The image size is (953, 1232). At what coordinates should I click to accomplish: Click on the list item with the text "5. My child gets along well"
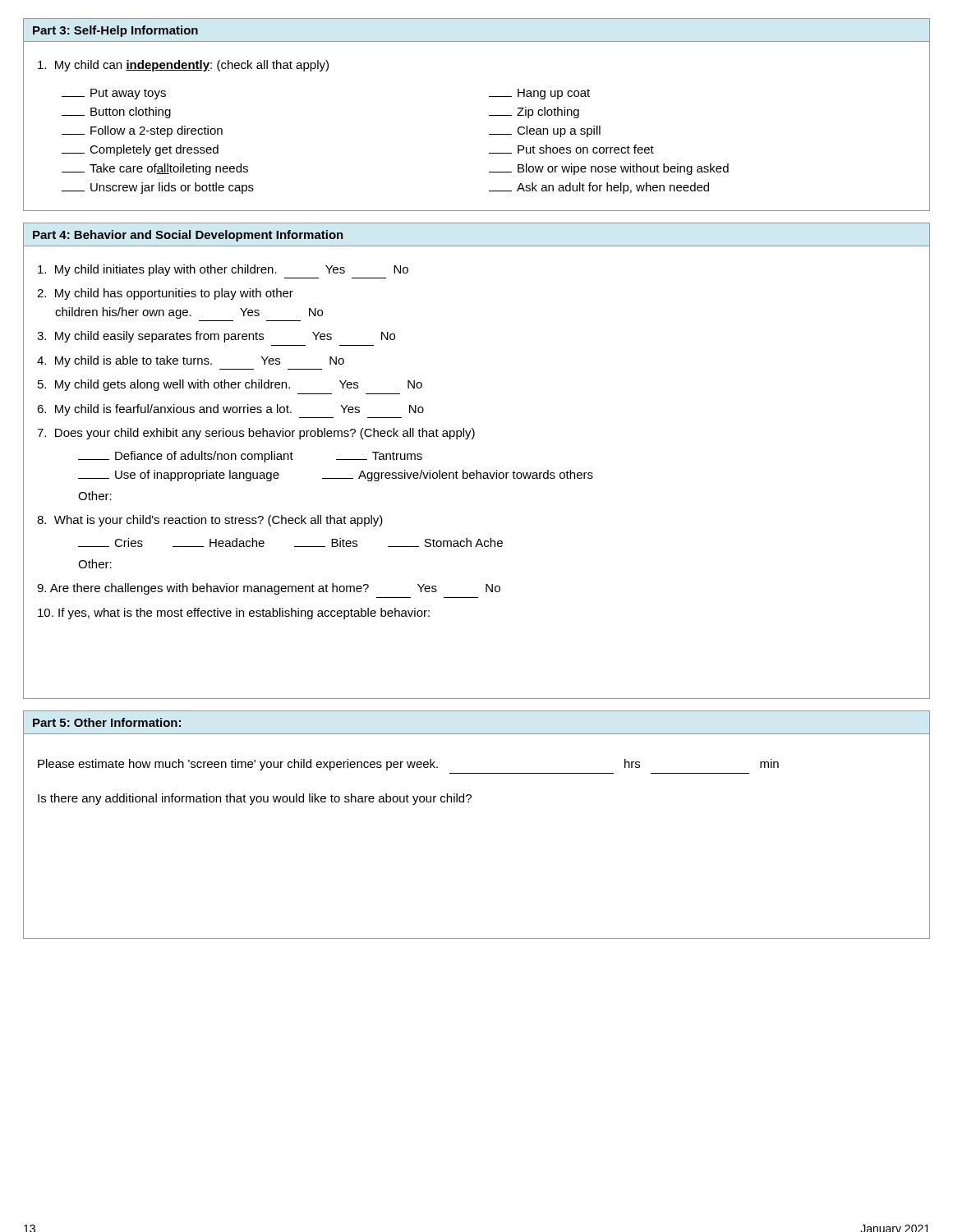point(230,385)
